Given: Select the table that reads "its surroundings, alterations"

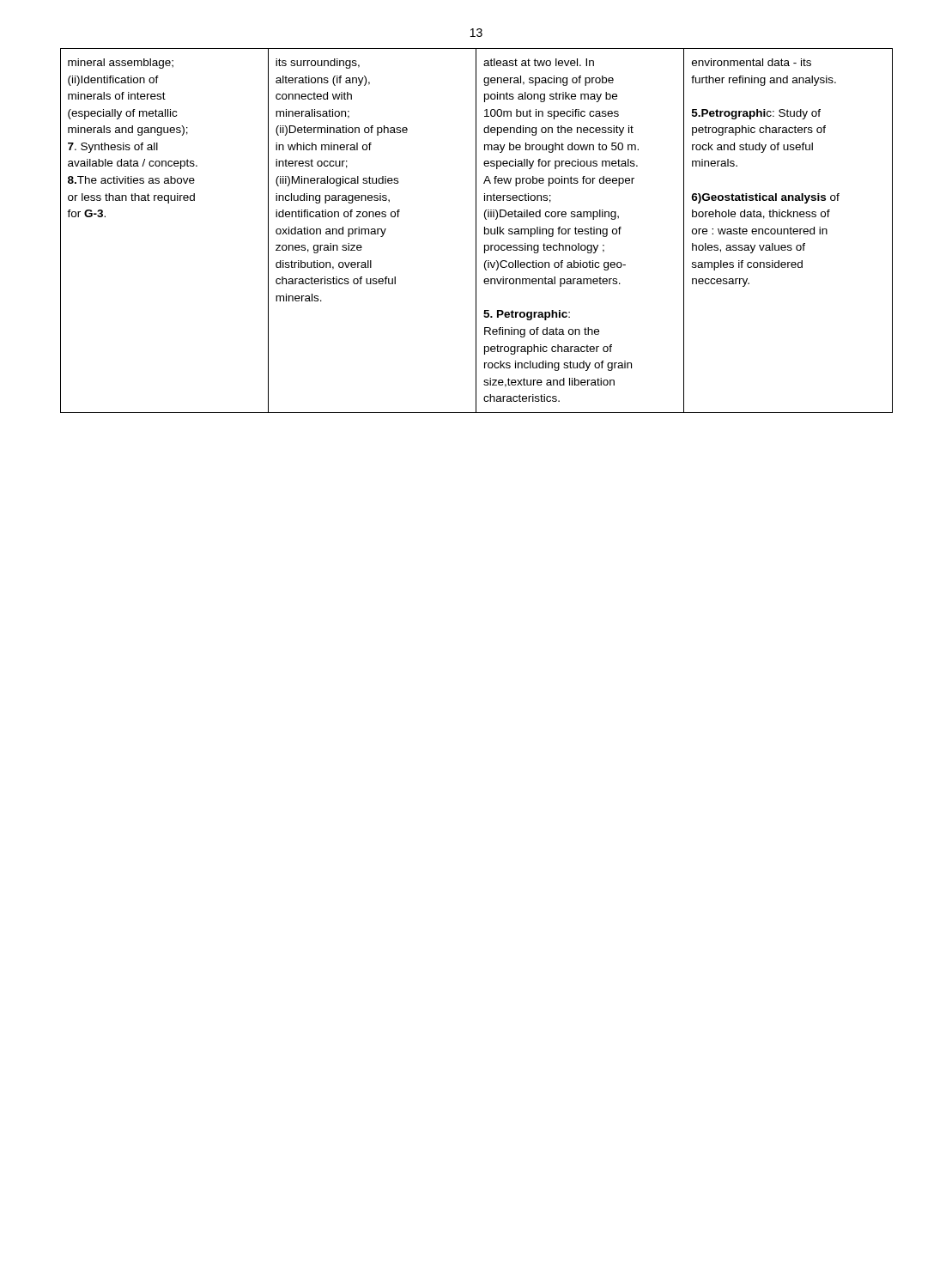Looking at the screenshot, I should (476, 230).
